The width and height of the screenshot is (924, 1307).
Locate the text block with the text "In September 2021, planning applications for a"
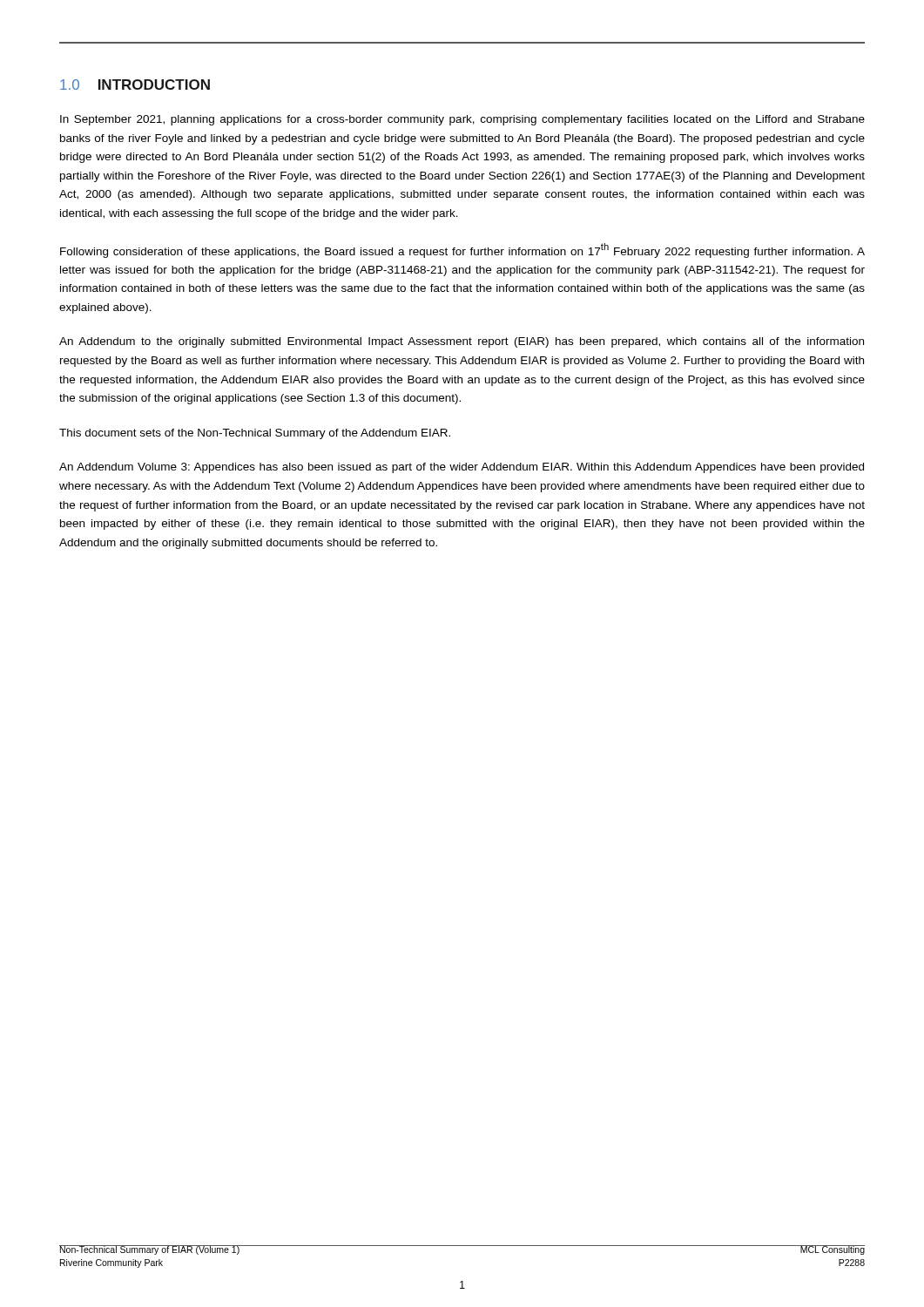tap(462, 166)
